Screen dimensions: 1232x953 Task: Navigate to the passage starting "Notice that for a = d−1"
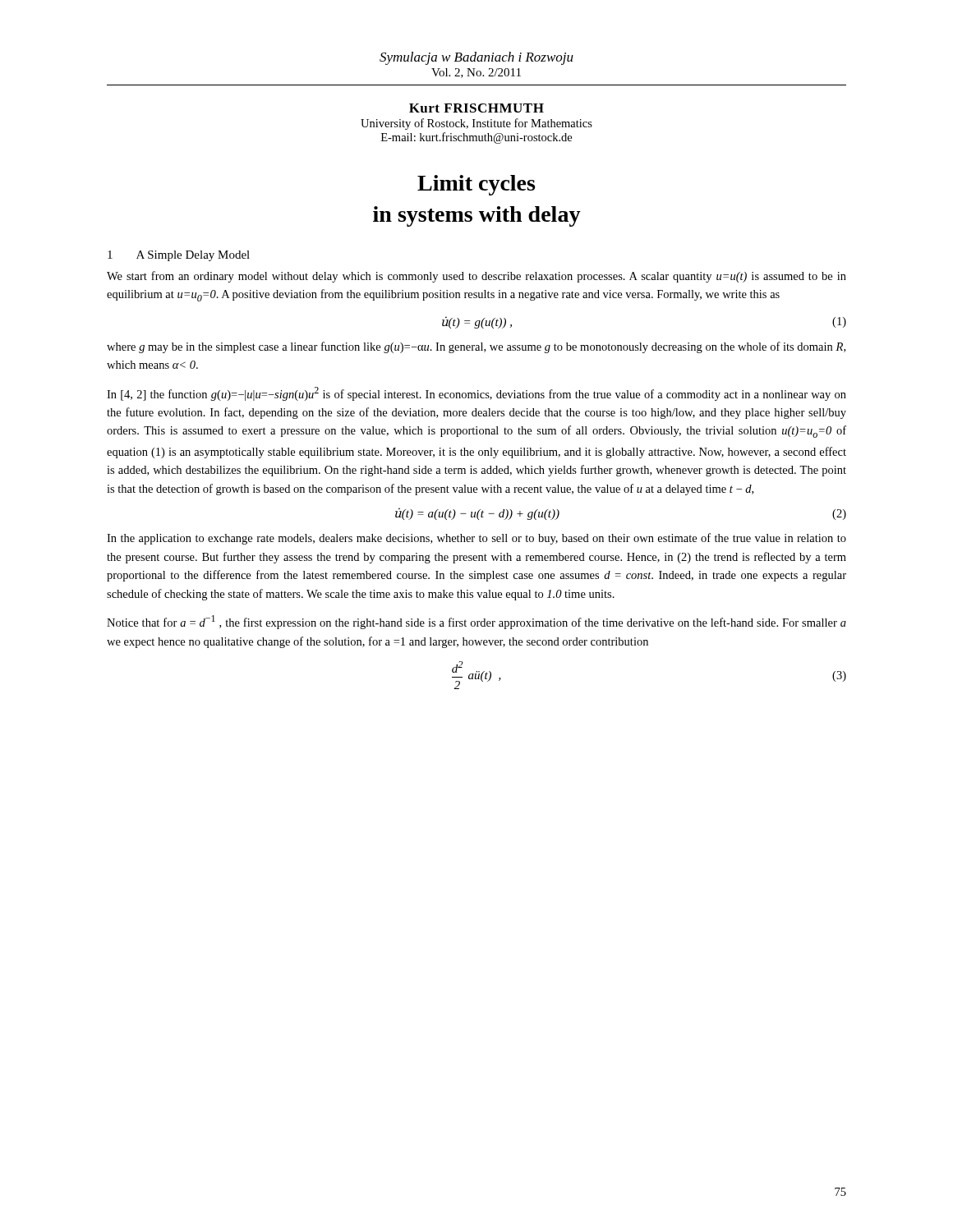[x=476, y=630]
